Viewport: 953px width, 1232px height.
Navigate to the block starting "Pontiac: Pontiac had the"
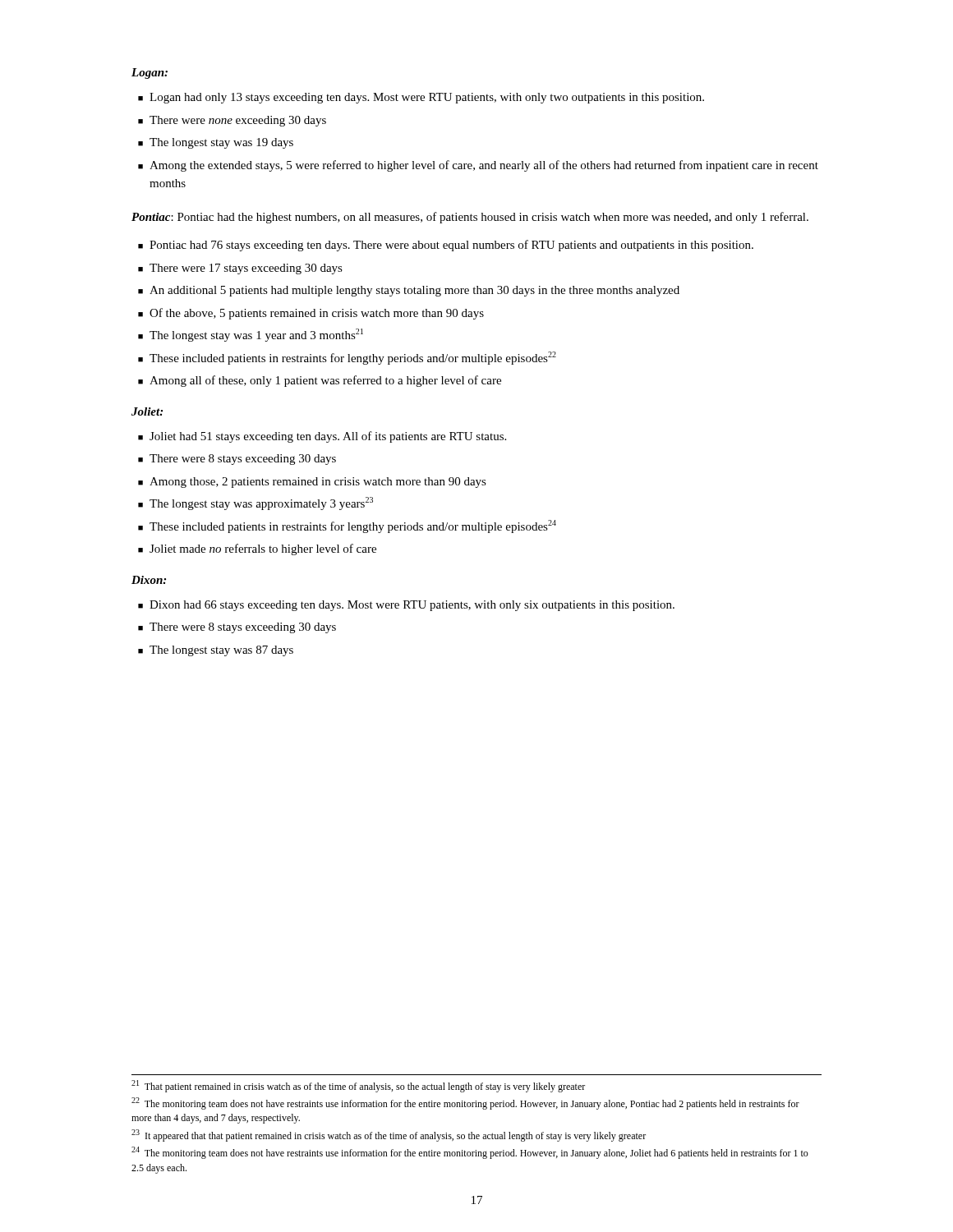470,216
